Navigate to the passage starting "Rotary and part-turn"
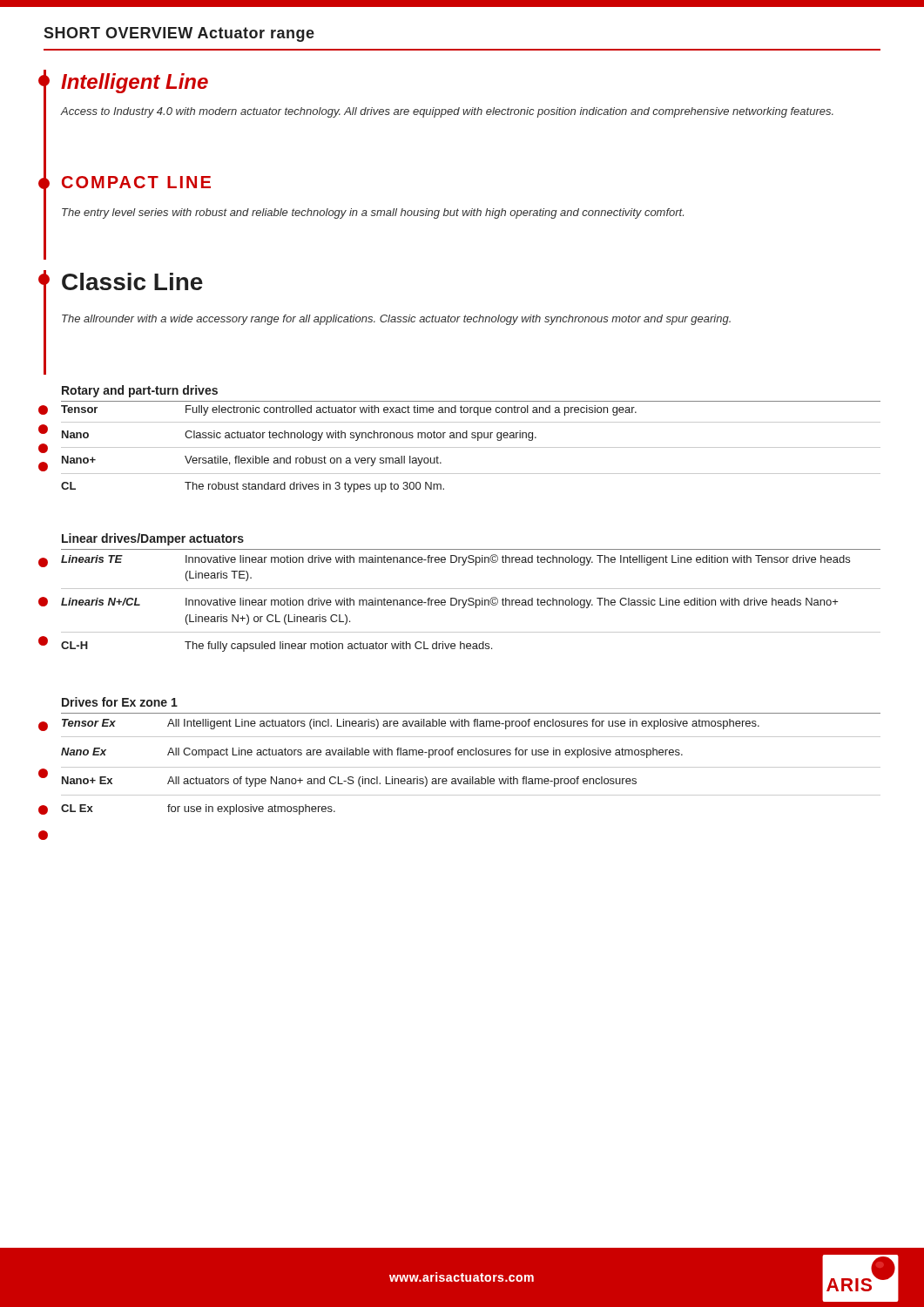 (140, 390)
